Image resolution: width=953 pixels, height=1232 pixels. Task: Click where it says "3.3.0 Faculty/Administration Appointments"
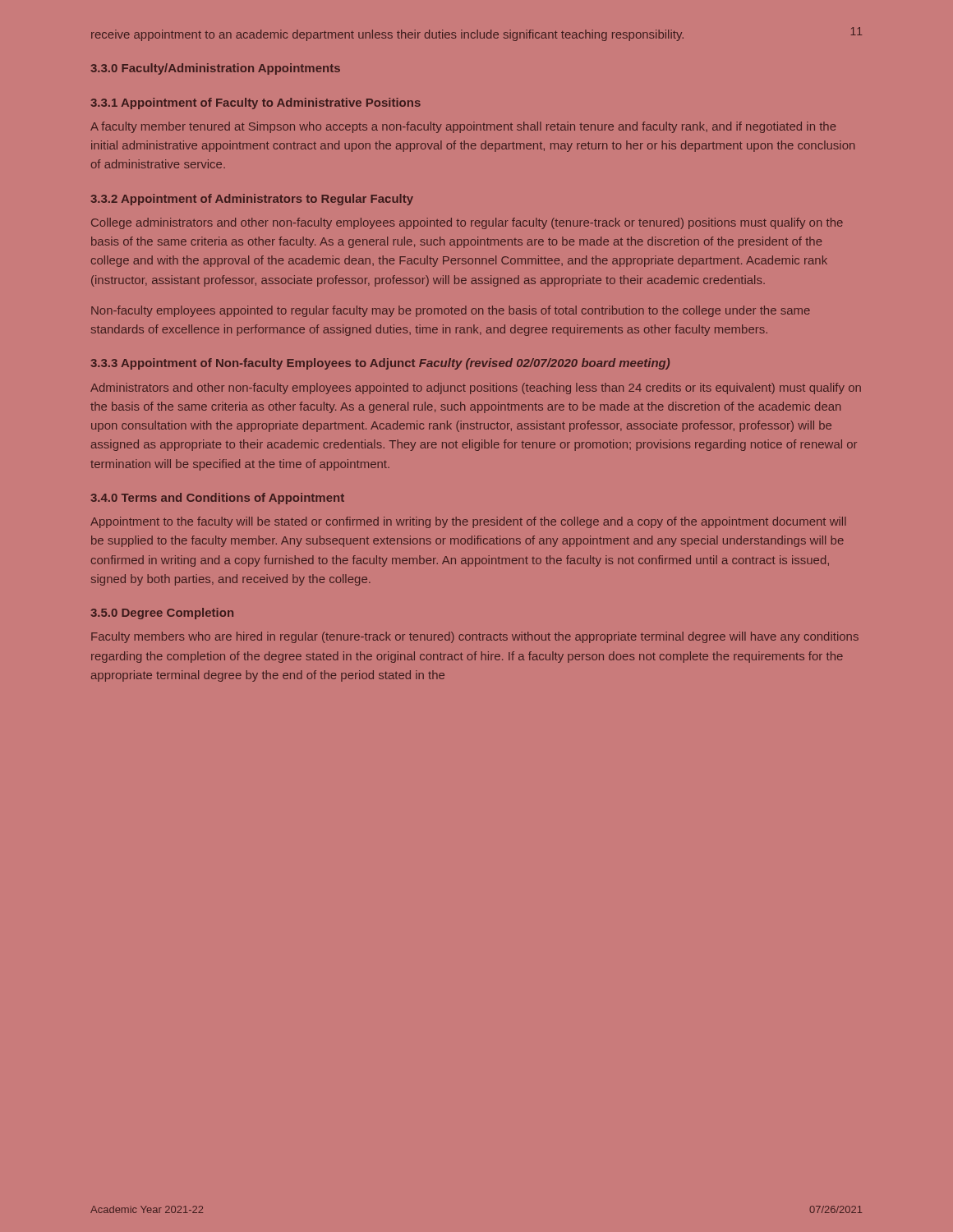click(x=215, y=68)
